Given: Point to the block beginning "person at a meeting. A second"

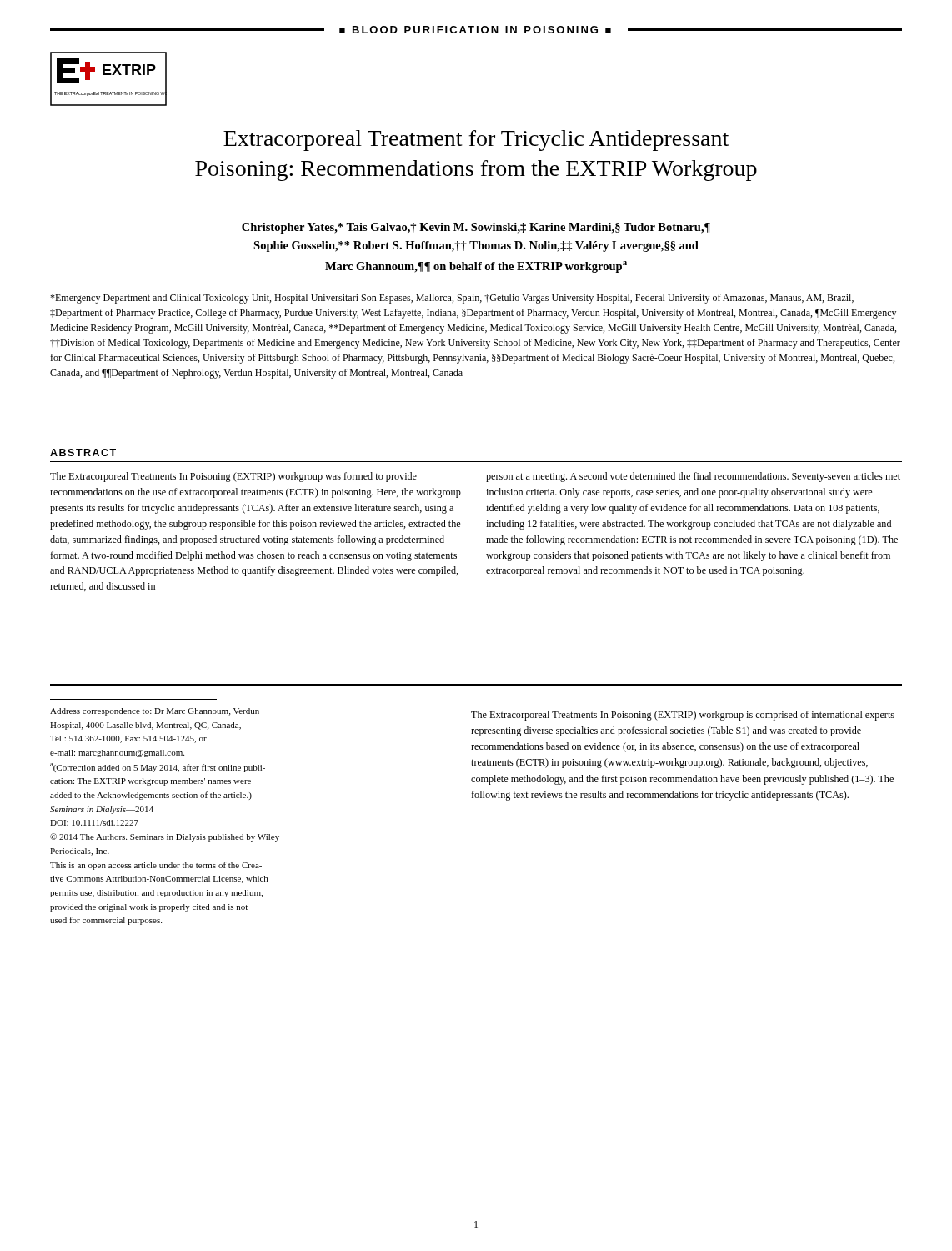Looking at the screenshot, I should (693, 524).
